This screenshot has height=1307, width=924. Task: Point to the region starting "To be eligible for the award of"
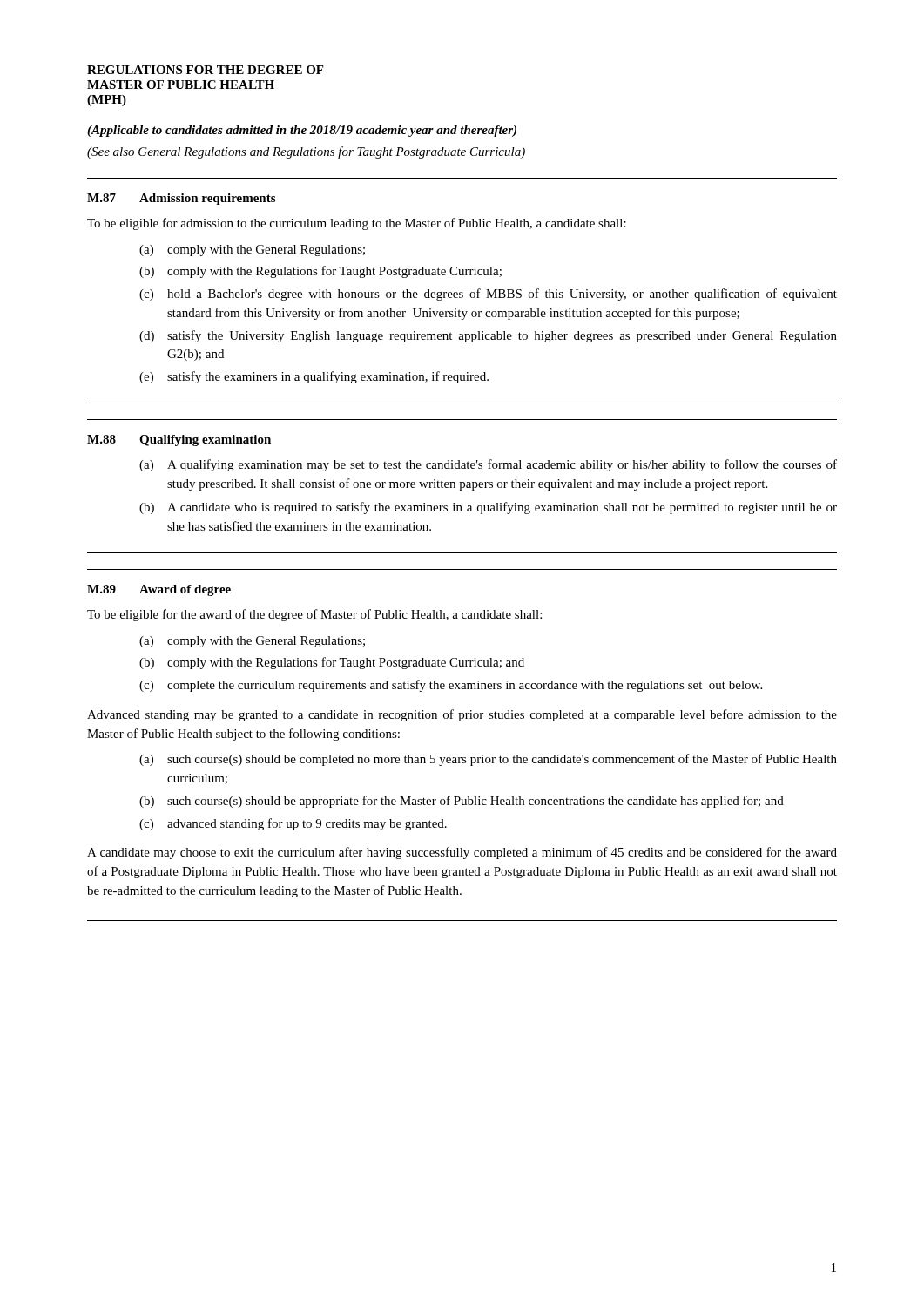[315, 614]
